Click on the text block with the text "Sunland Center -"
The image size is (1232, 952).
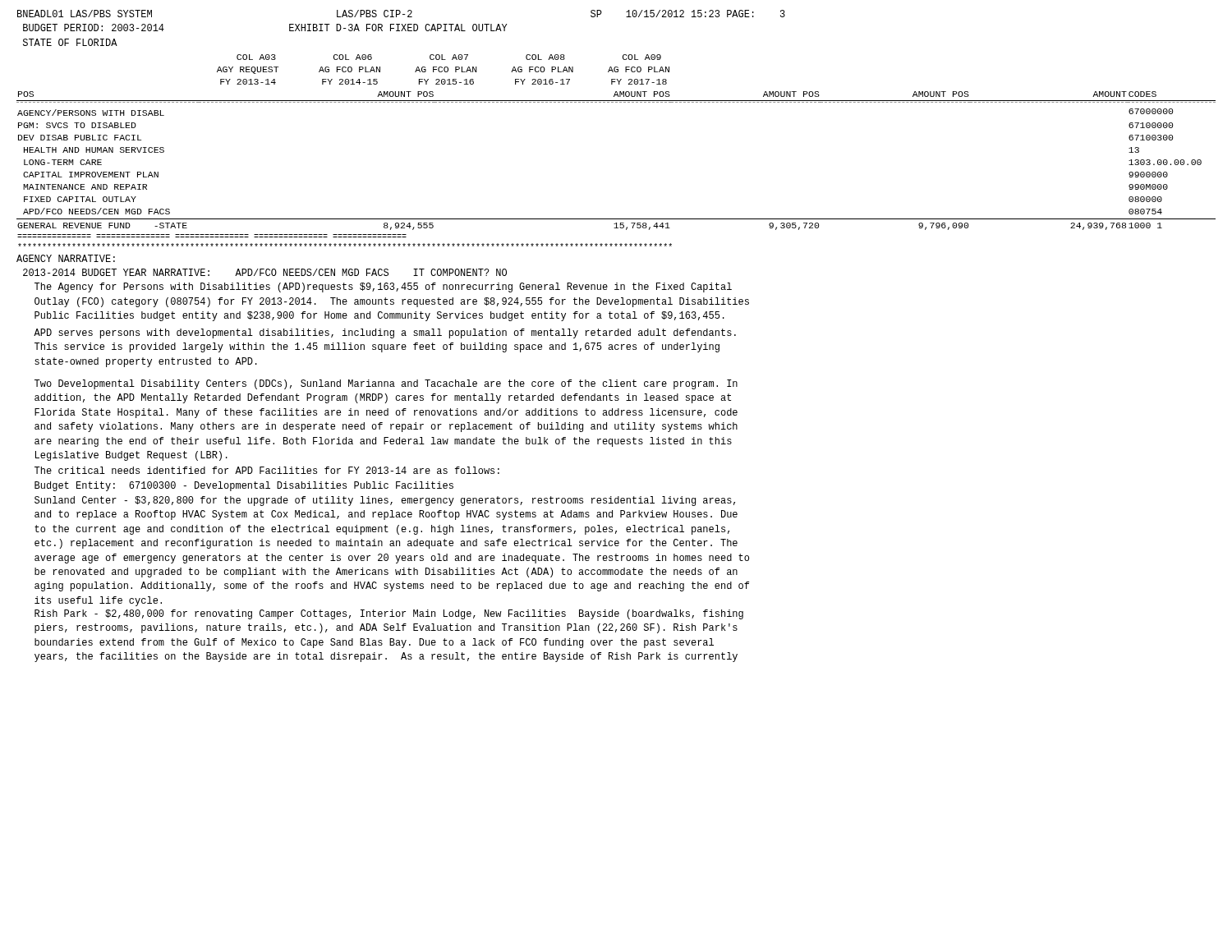[616, 552]
